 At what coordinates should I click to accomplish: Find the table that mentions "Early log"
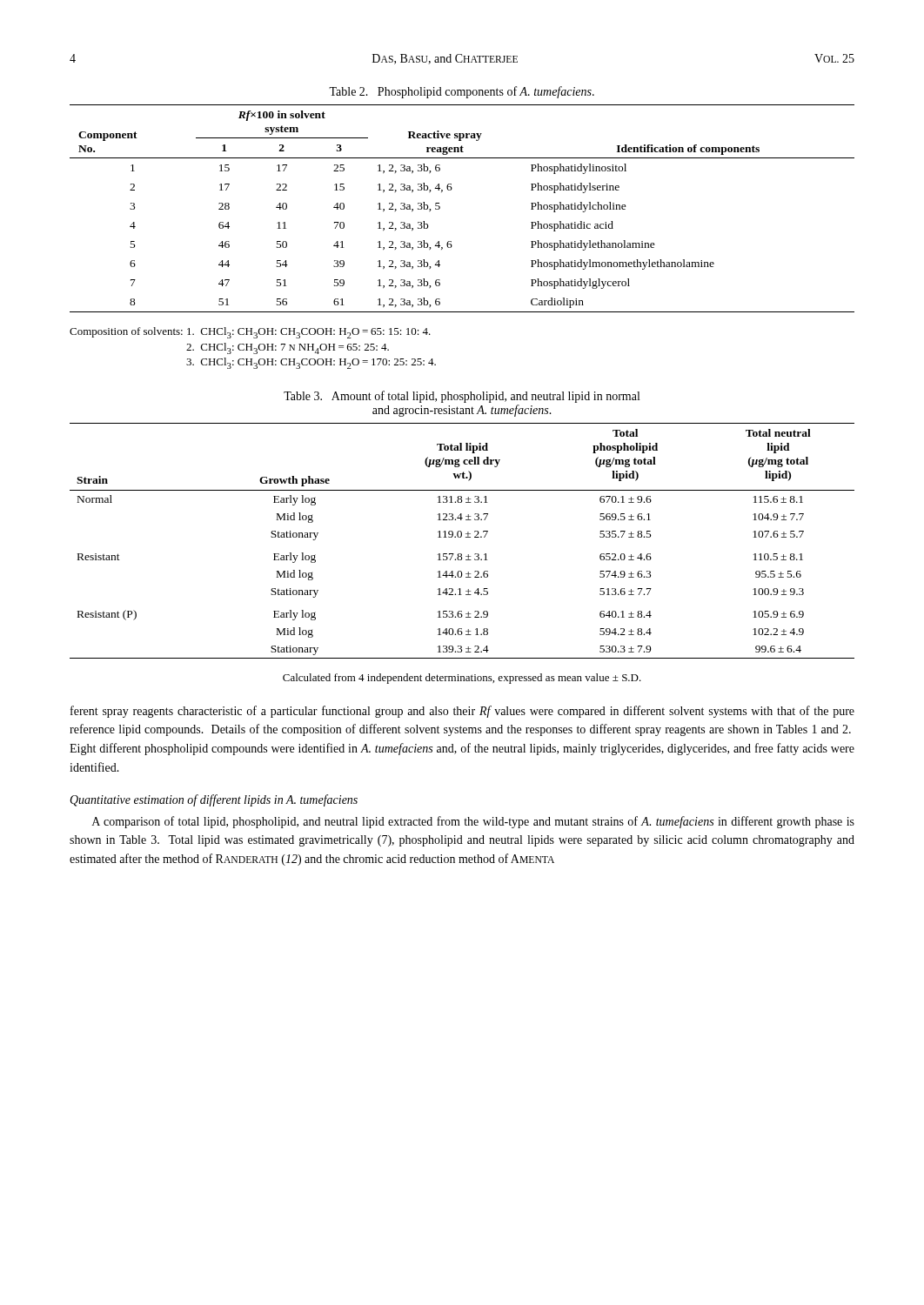tap(462, 541)
